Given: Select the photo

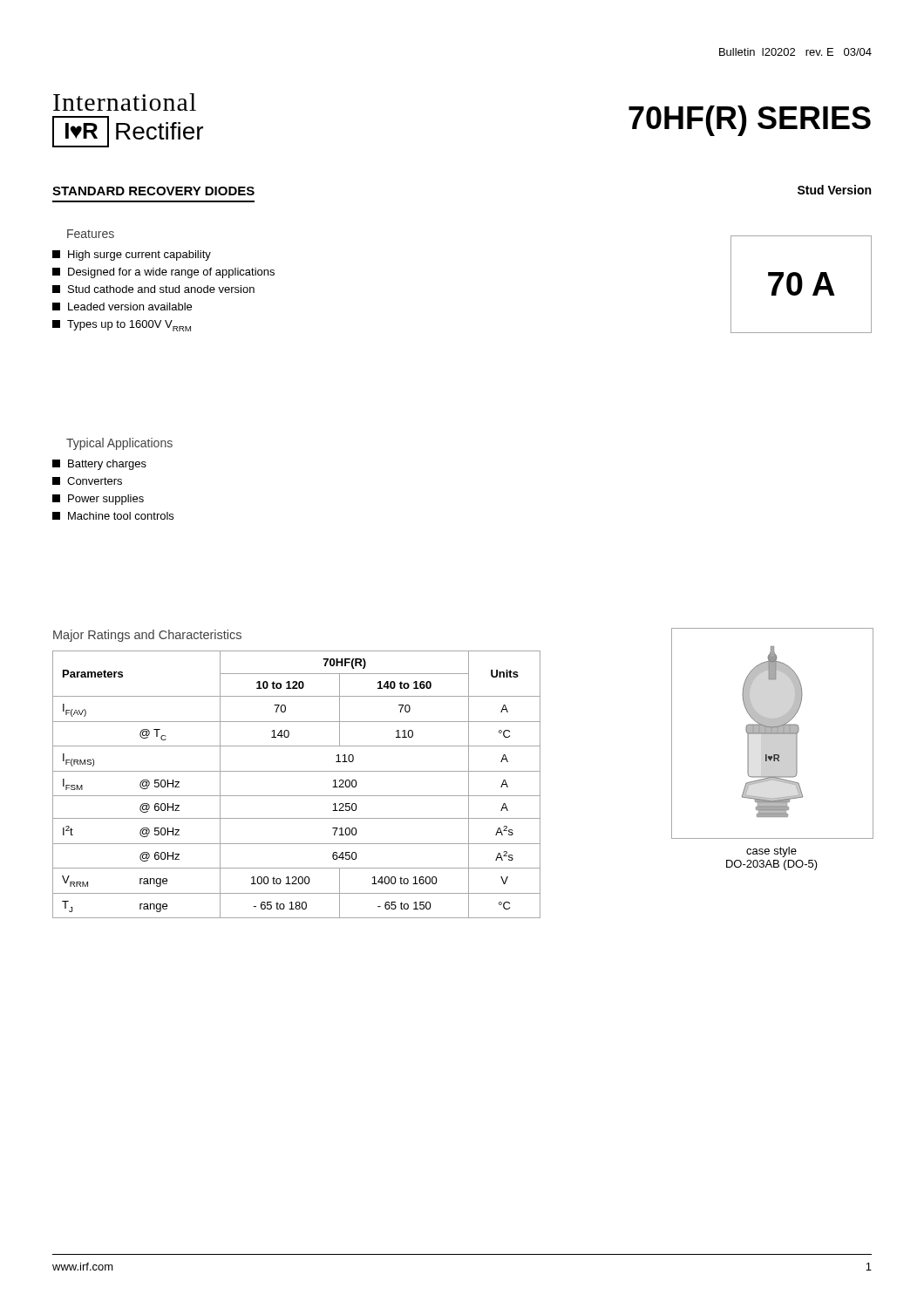Looking at the screenshot, I should (x=772, y=733).
